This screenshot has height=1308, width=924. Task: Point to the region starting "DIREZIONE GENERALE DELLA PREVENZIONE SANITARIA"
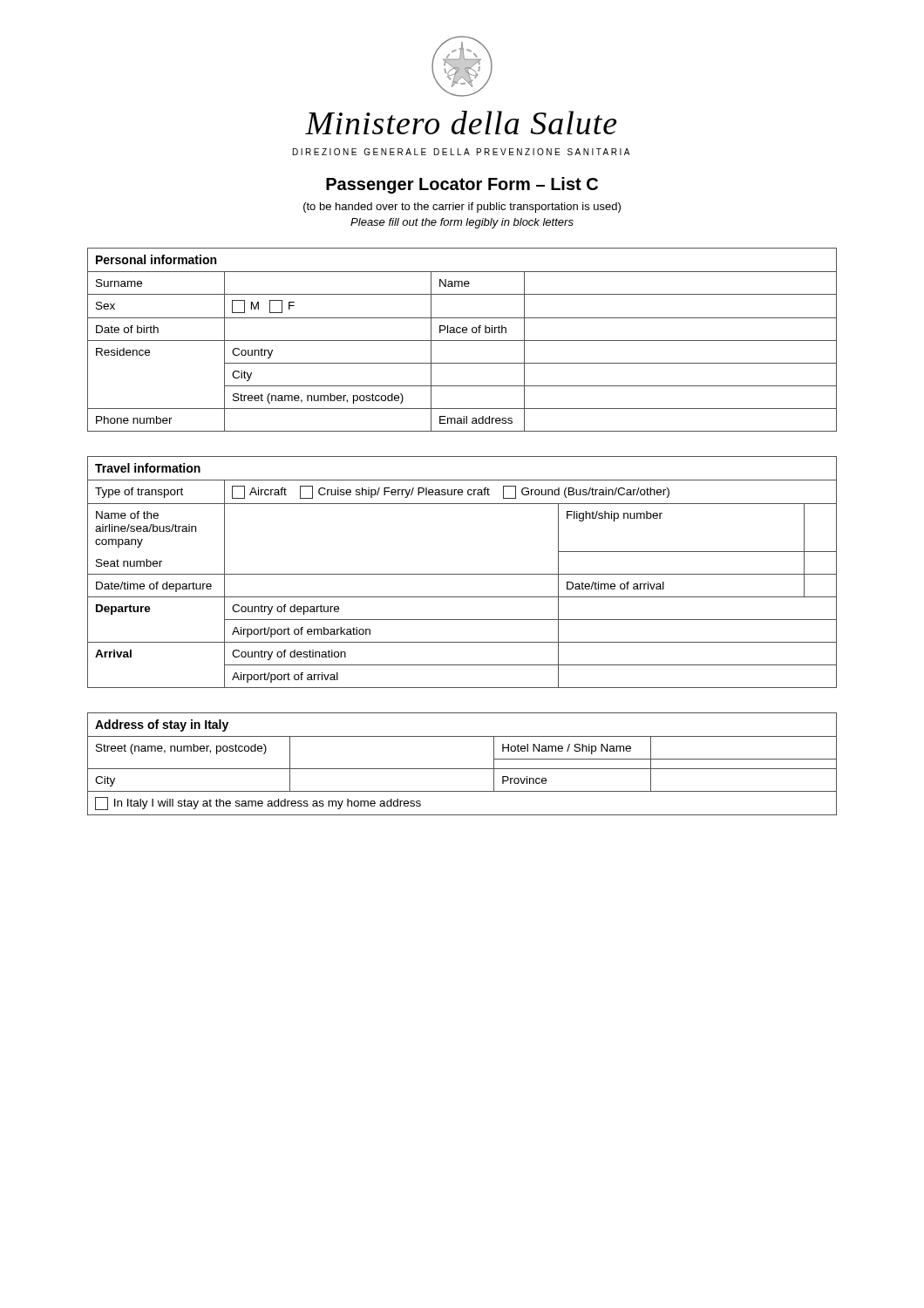462,152
